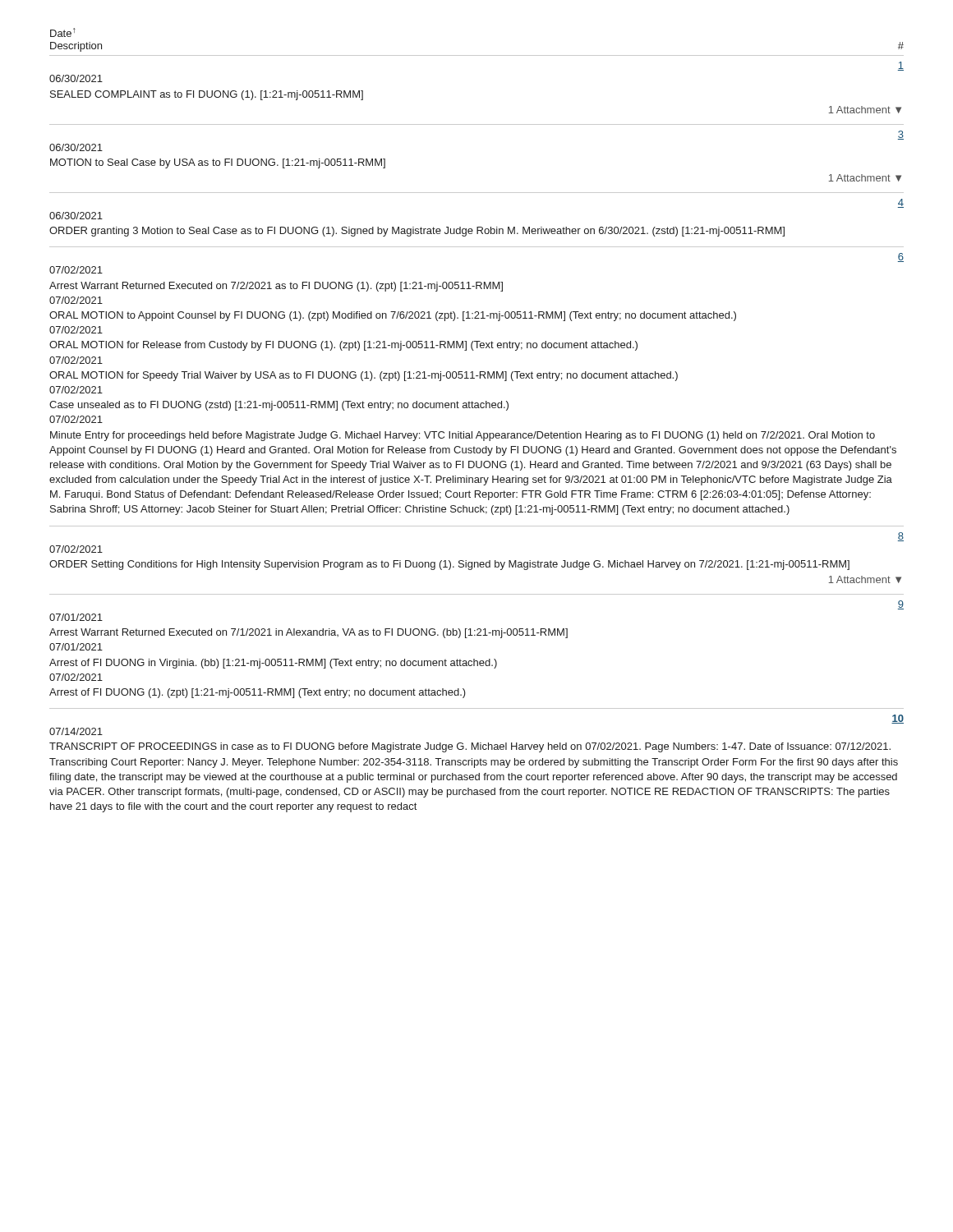953x1232 pixels.
Task: Point to the element starting "06/30/2021 MOTION to"
Action: [76, 147]
